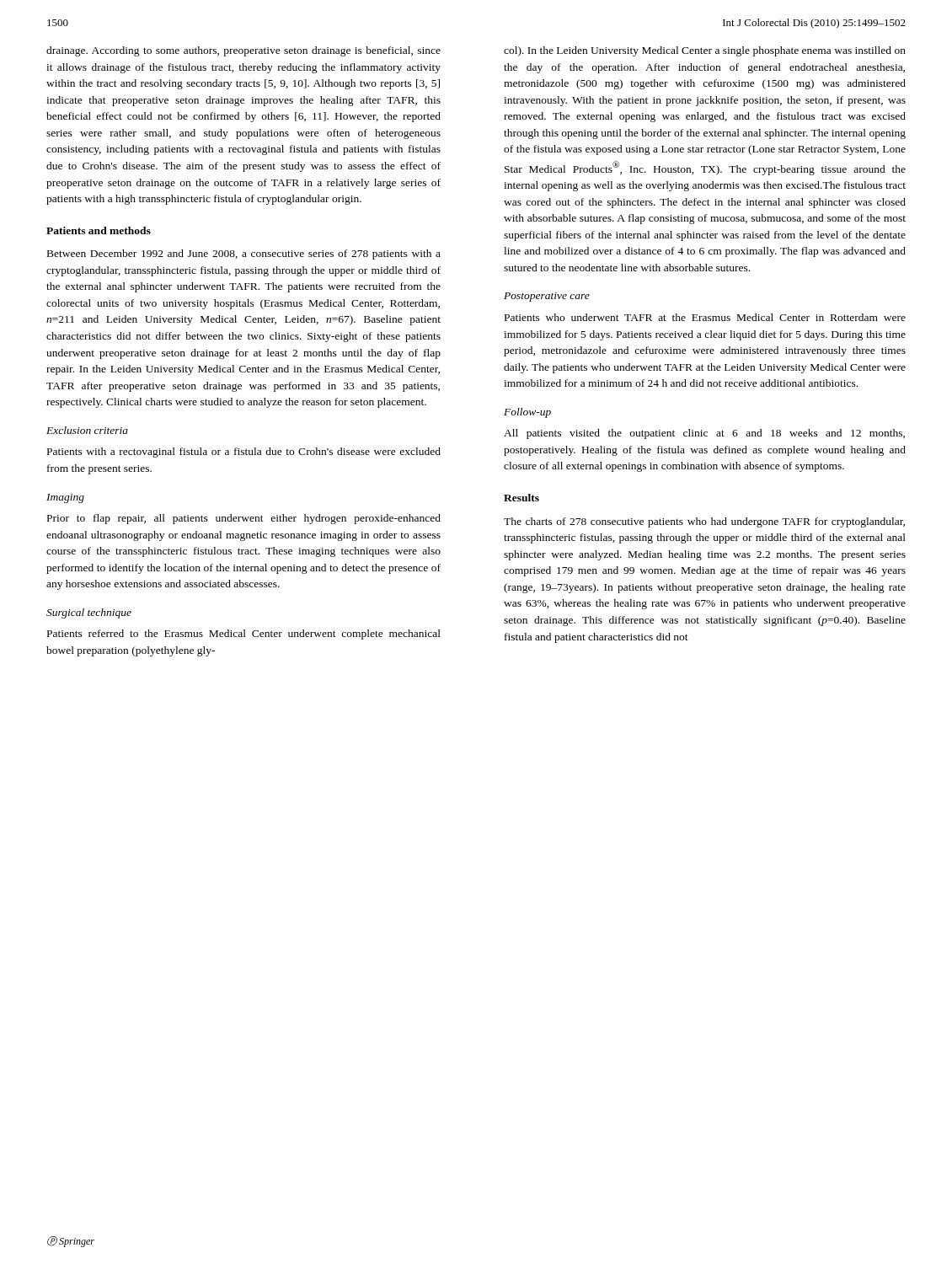Click the passage that begins "All patients visited the outpatient clinic at"
This screenshot has width=952, height=1264.
(x=705, y=450)
